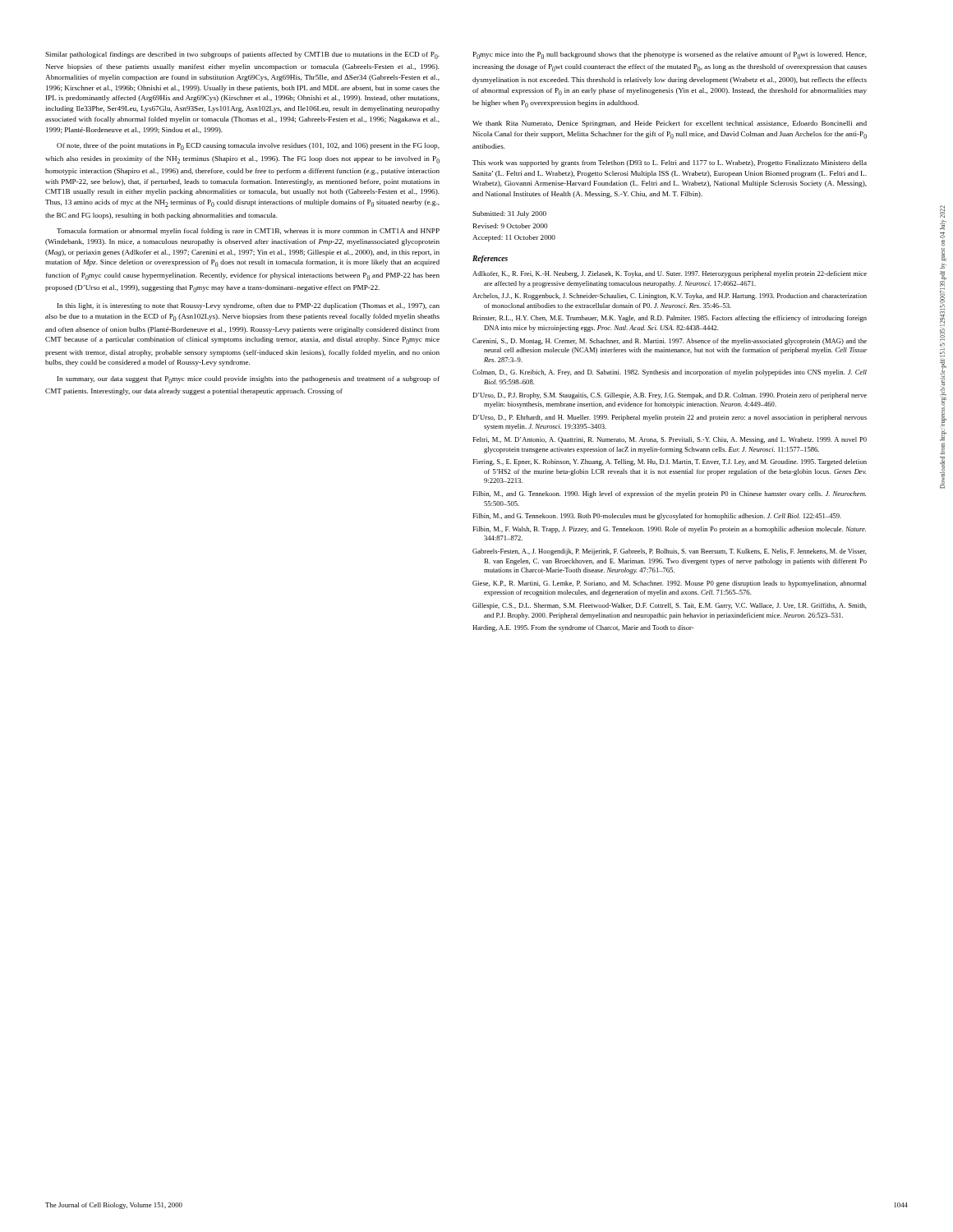Viewport: 953px width, 1232px height.
Task: Point to the element starting "P0myc mice into the"
Action: [x=670, y=80]
